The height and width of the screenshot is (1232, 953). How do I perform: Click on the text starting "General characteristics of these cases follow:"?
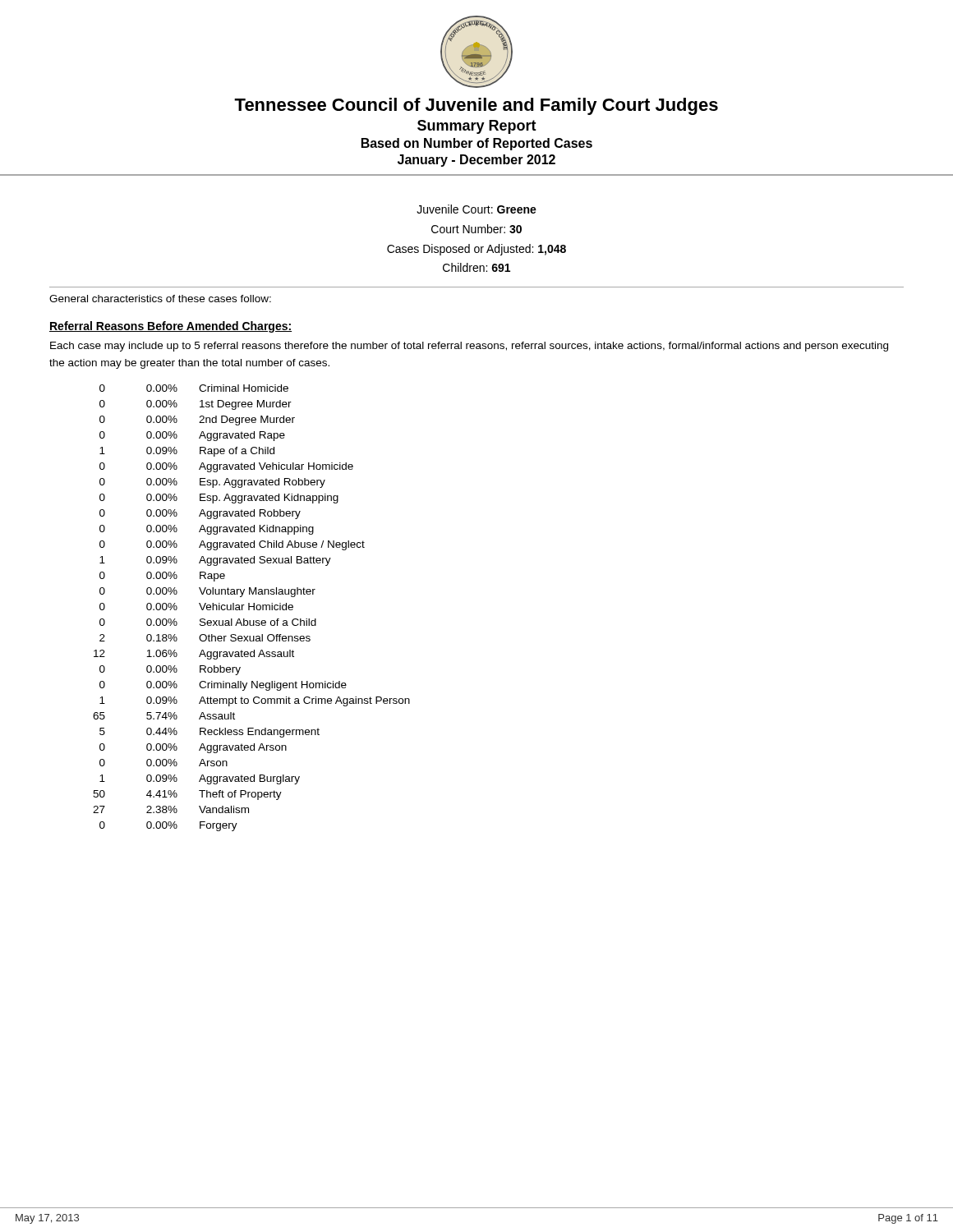tap(161, 299)
